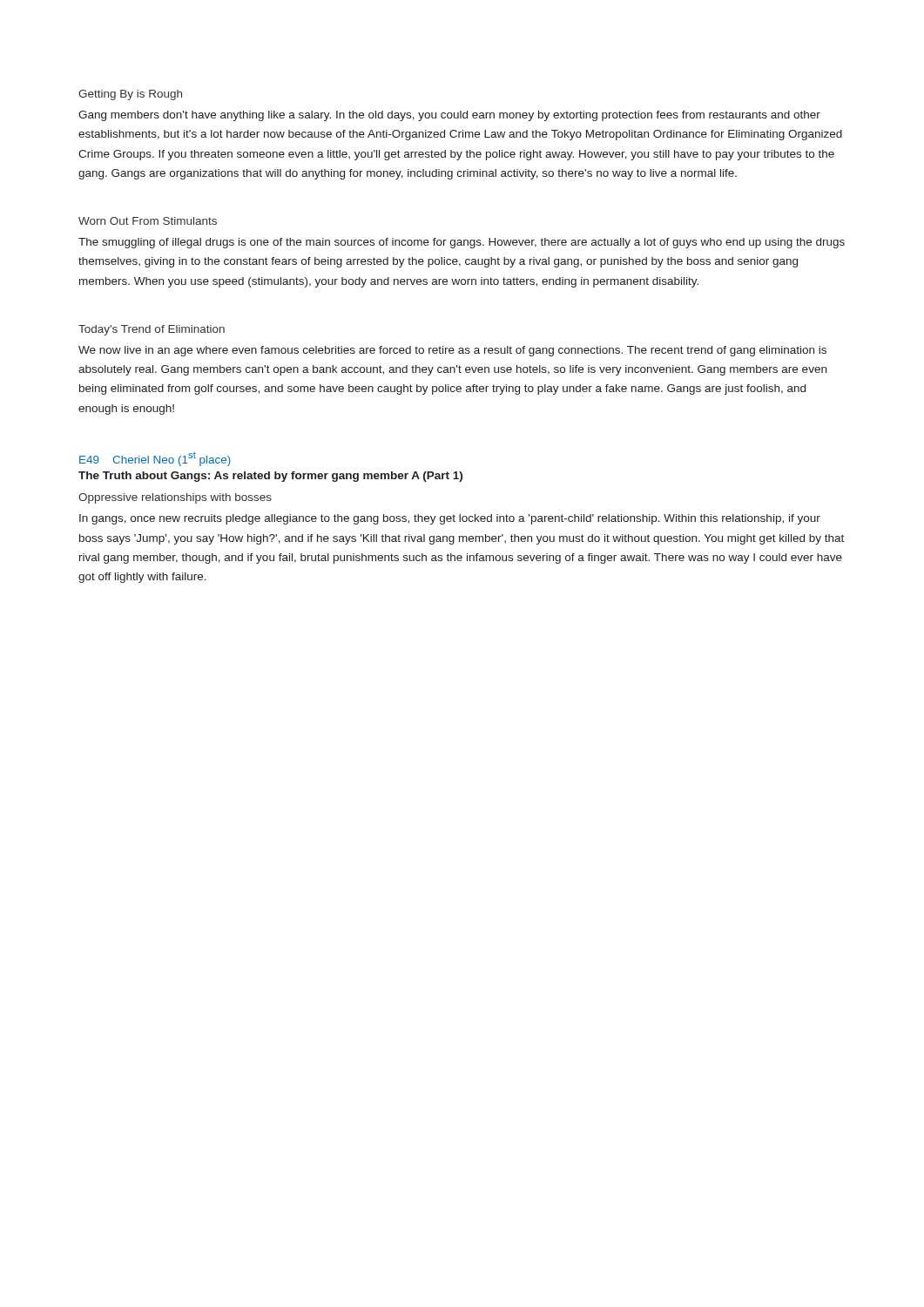Find the text block containing "Gang members don't have"
The image size is (924, 1307).
(460, 144)
